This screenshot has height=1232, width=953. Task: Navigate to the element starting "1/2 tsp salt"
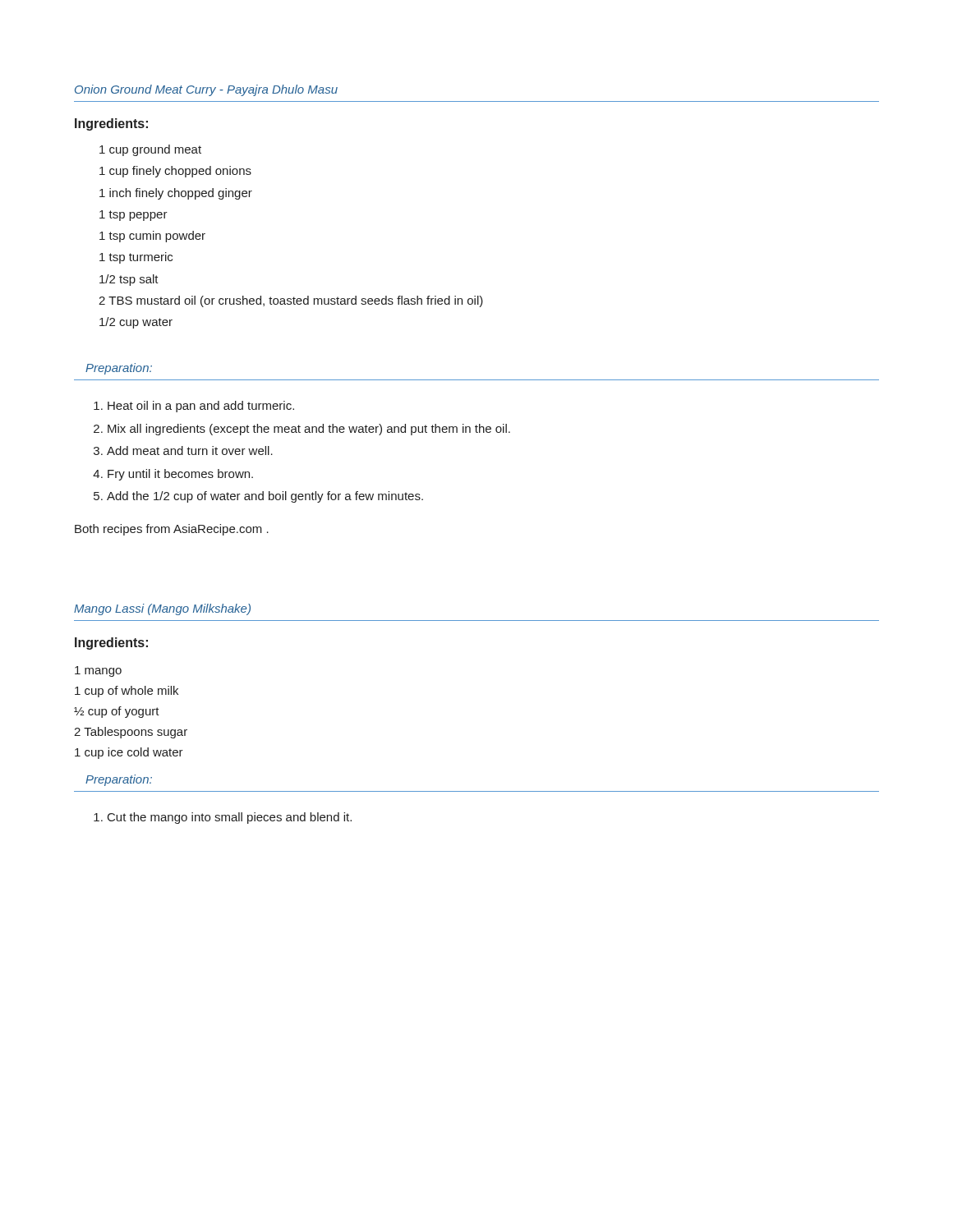tap(128, 278)
